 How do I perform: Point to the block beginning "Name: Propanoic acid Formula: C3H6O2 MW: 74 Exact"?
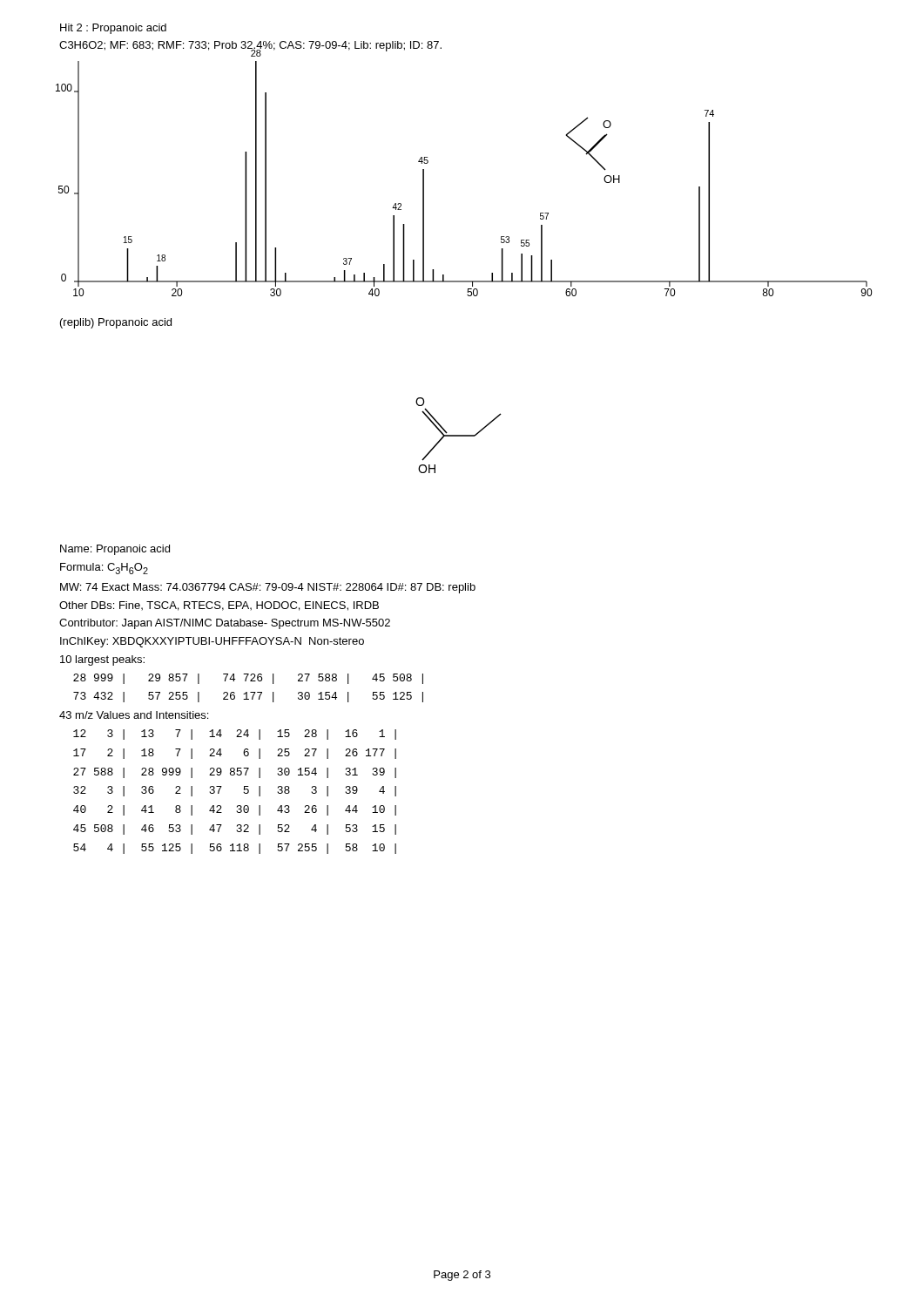click(x=267, y=698)
